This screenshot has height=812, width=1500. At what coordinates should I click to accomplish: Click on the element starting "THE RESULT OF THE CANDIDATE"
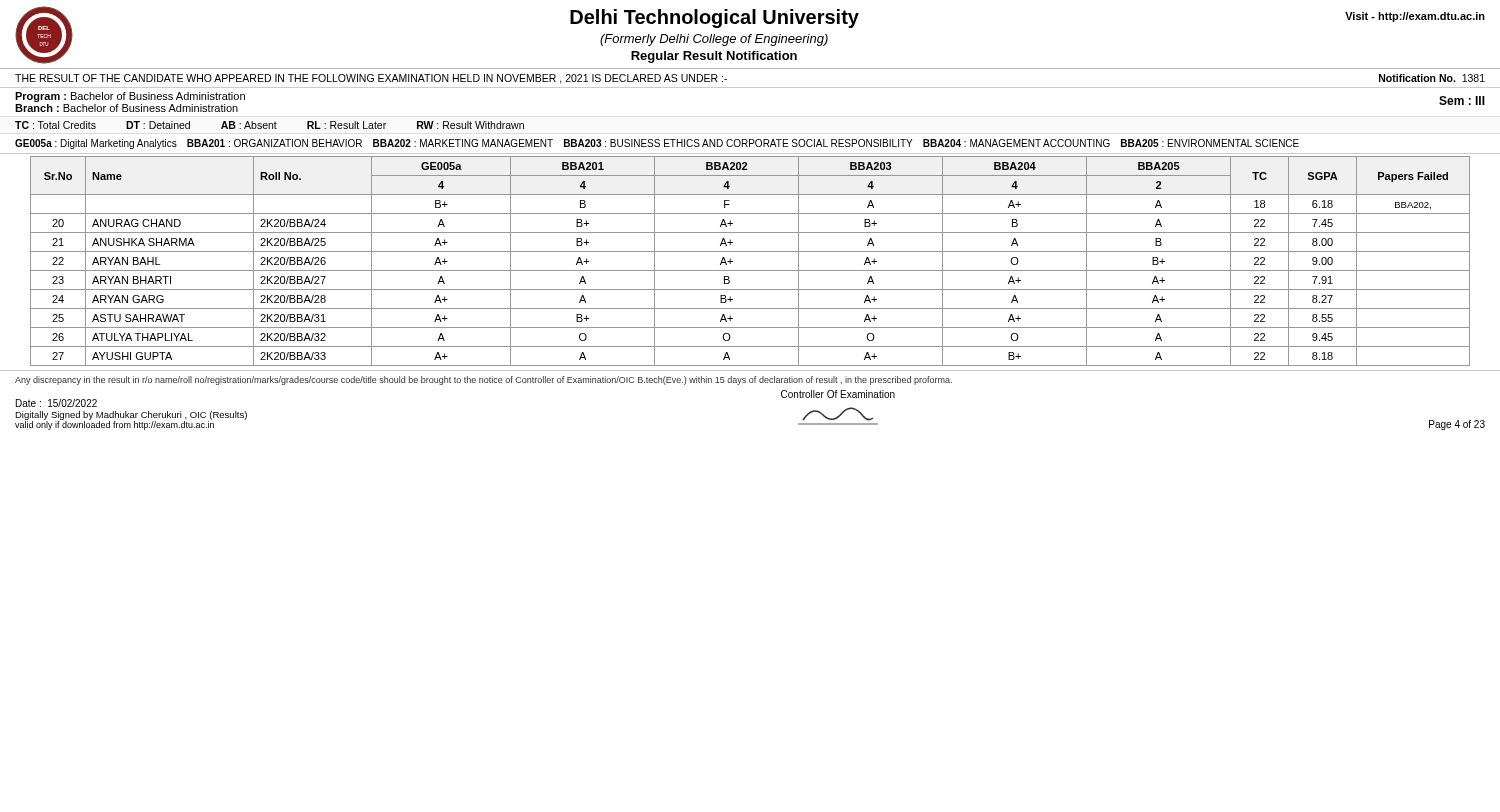[750, 78]
